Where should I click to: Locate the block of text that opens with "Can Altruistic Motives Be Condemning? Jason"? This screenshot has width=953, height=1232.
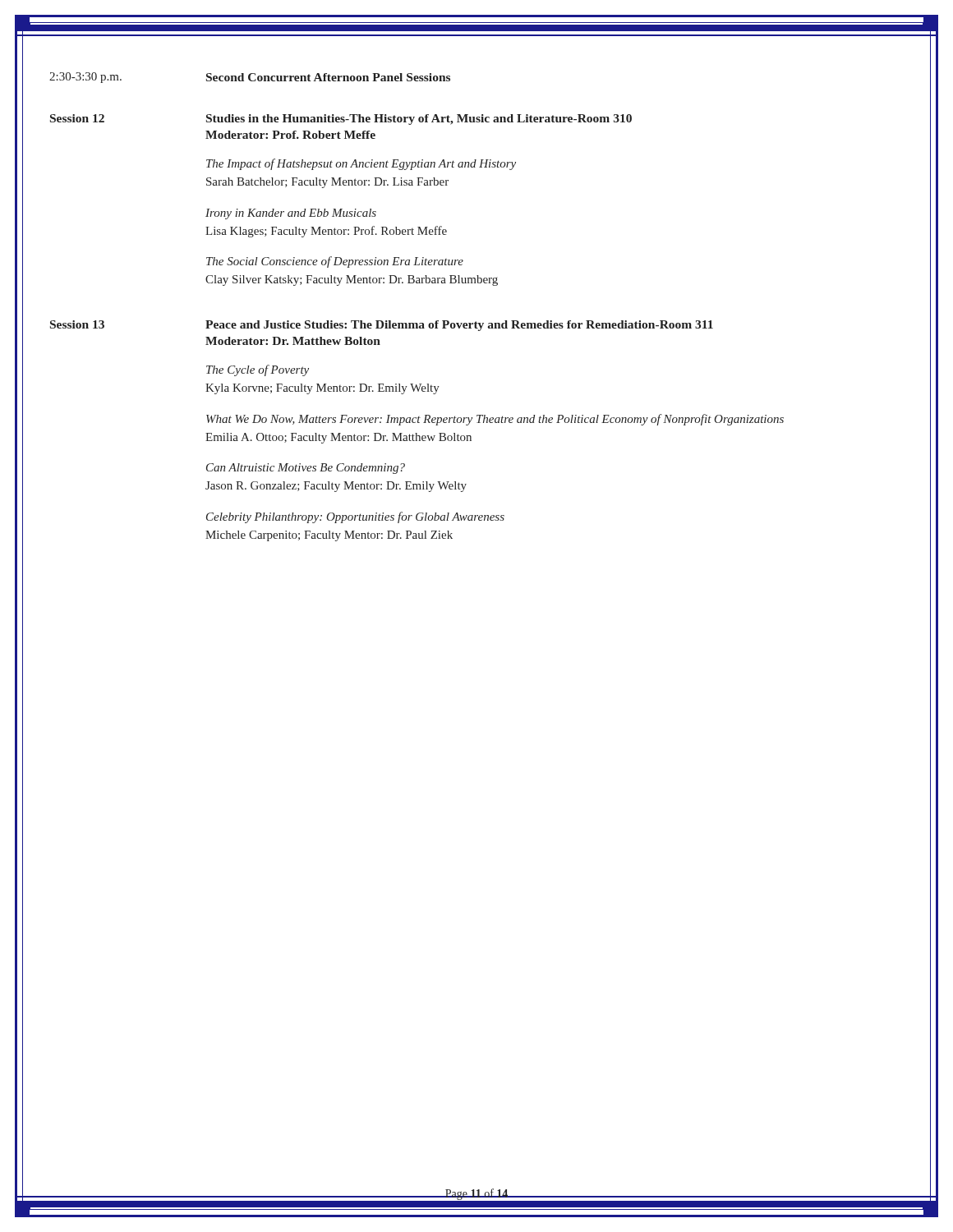point(306,469)
